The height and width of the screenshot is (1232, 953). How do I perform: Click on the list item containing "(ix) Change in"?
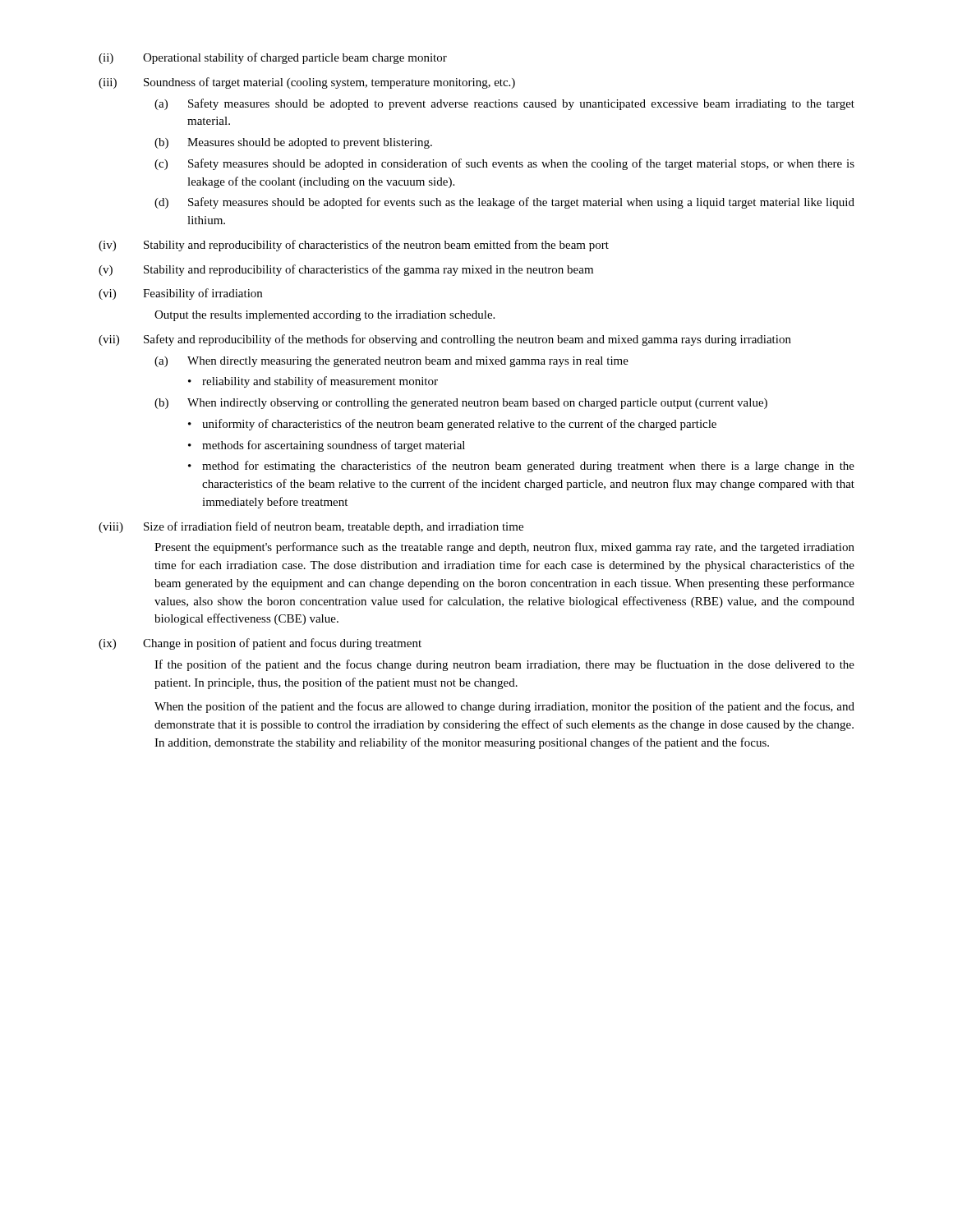click(x=260, y=644)
